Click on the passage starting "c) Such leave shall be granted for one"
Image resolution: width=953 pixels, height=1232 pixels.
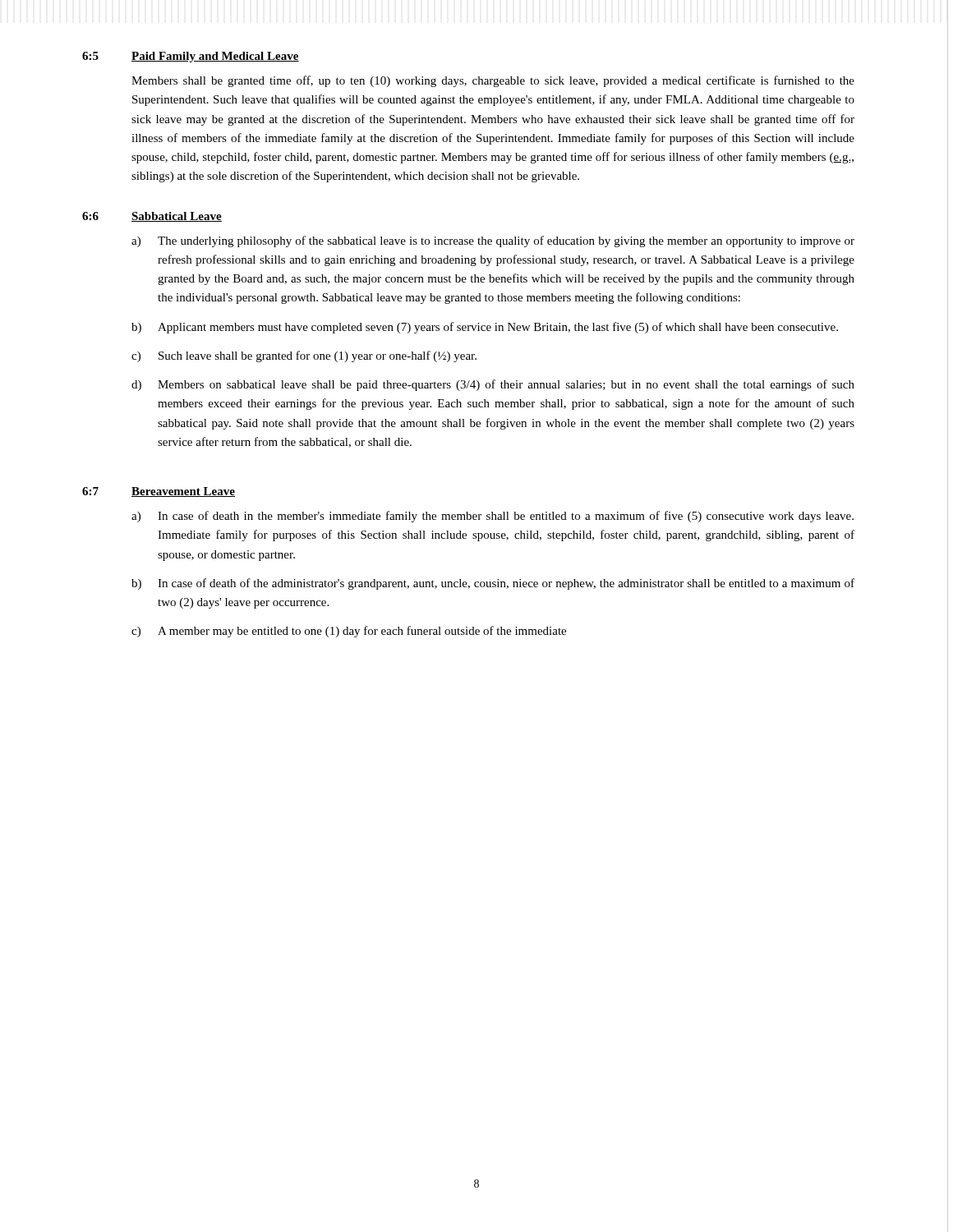click(x=304, y=356)
